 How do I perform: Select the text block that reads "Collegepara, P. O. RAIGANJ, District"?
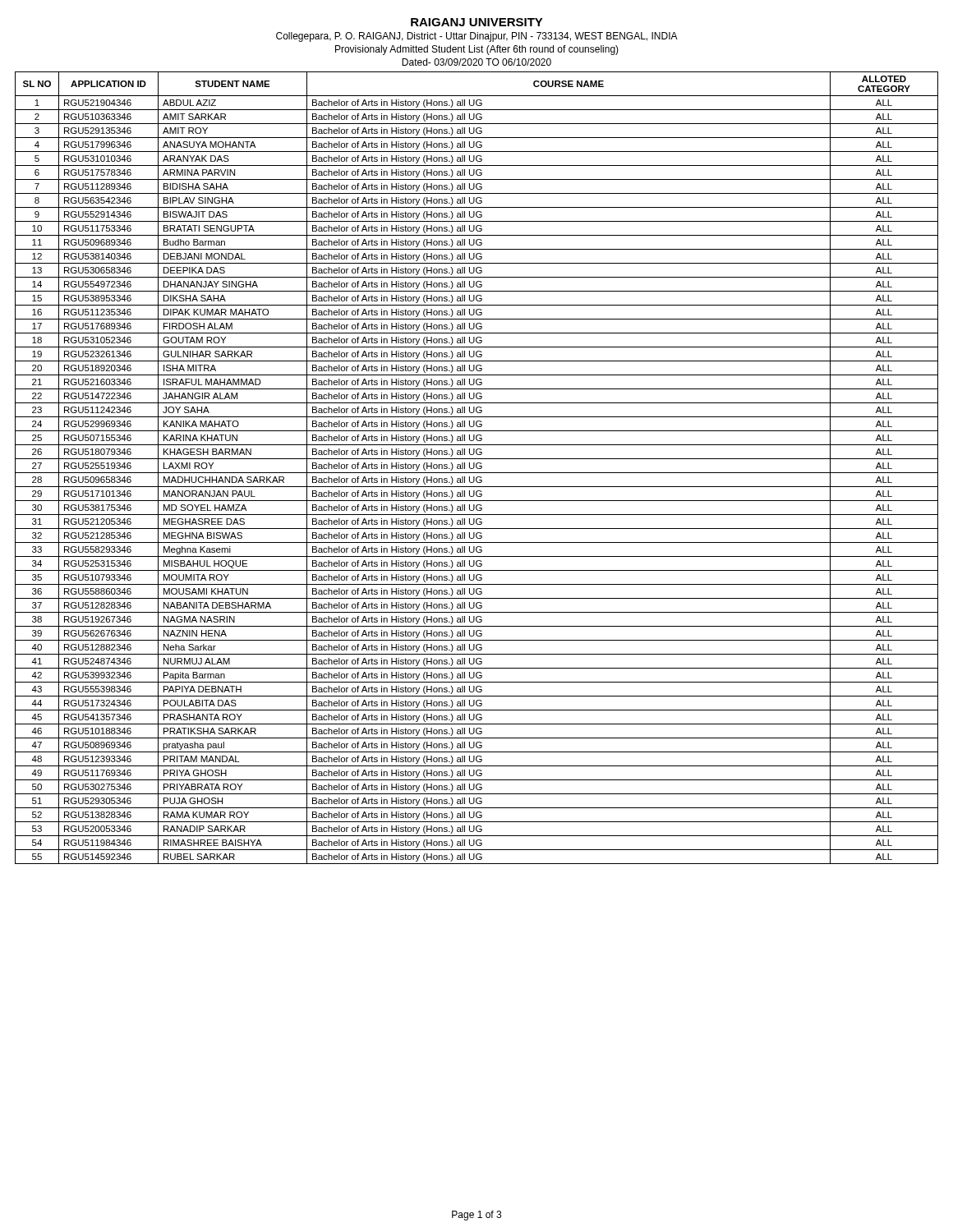click(x=476, y=36)
